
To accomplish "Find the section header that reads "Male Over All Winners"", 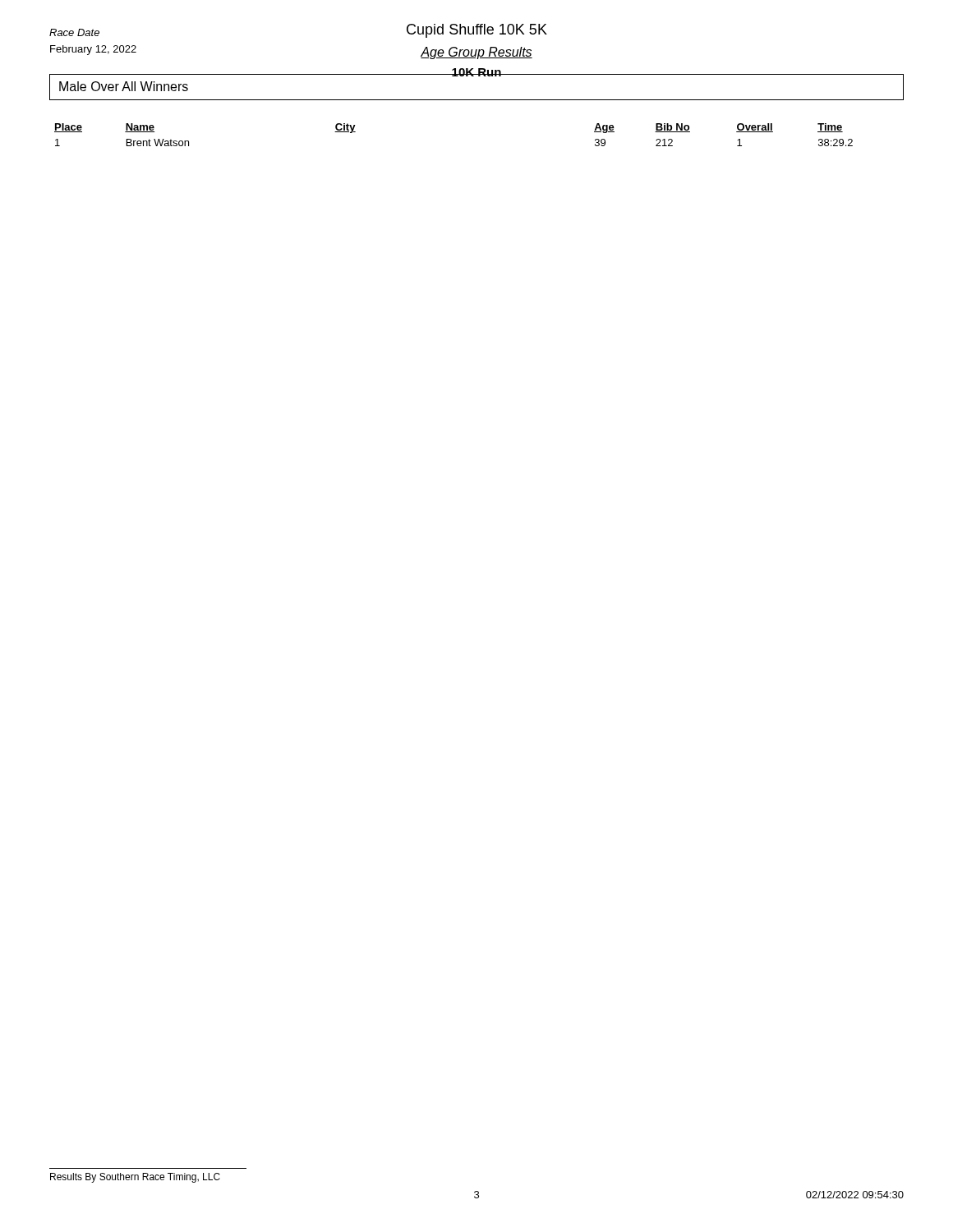I will point(123,87).
